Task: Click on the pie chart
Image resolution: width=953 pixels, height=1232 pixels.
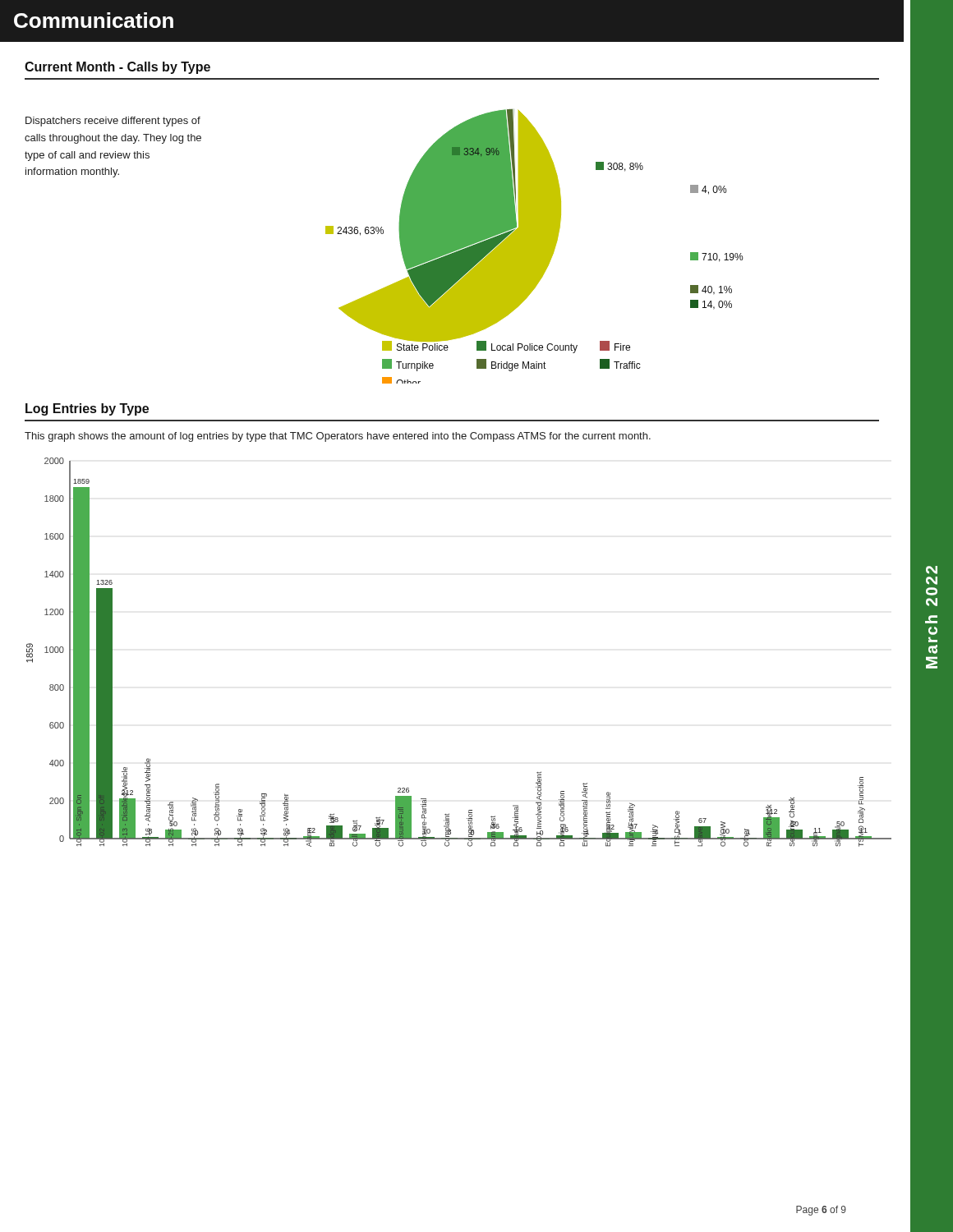Action: point(550,237)
